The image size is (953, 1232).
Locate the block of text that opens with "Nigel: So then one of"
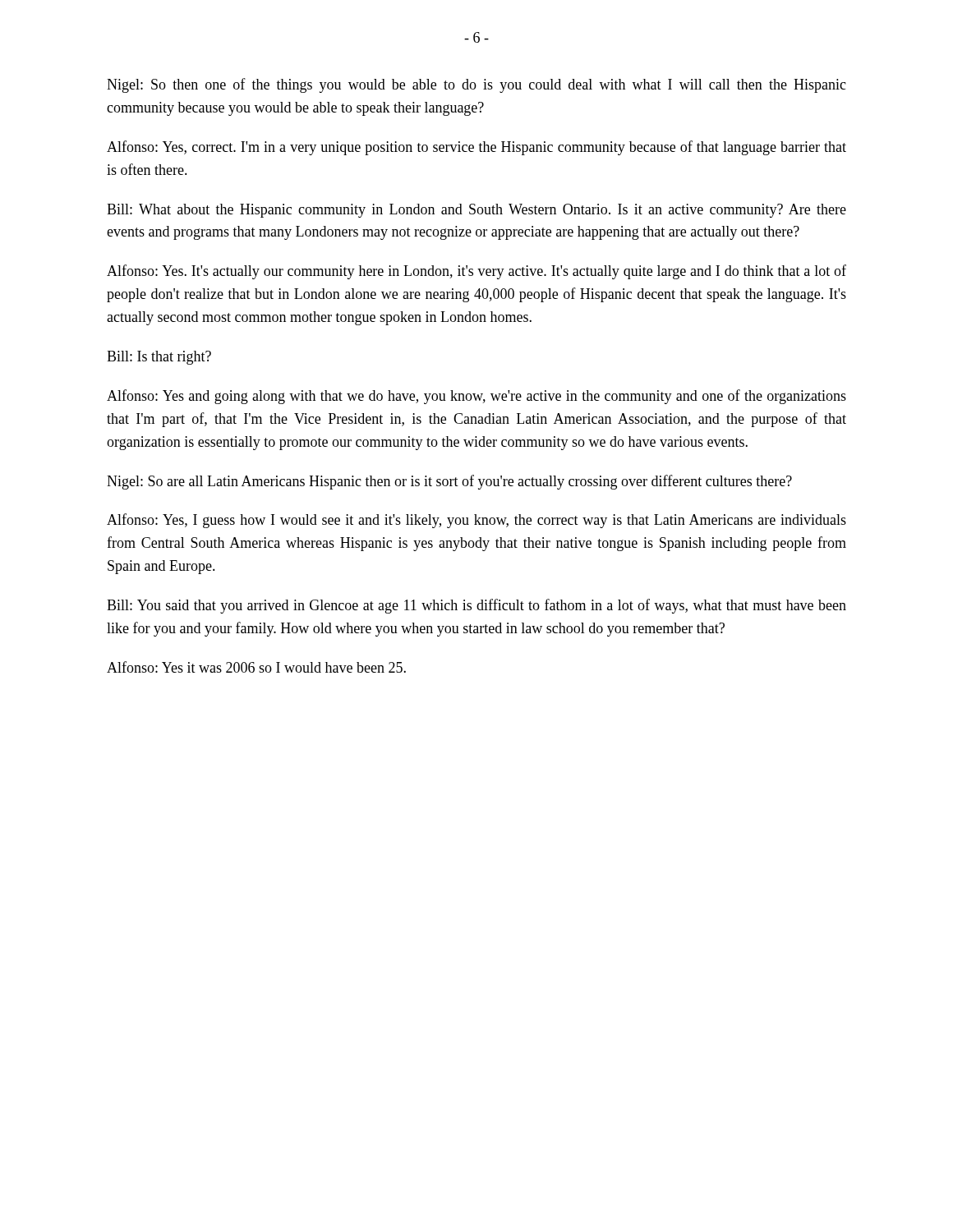[x=476, y=96]
